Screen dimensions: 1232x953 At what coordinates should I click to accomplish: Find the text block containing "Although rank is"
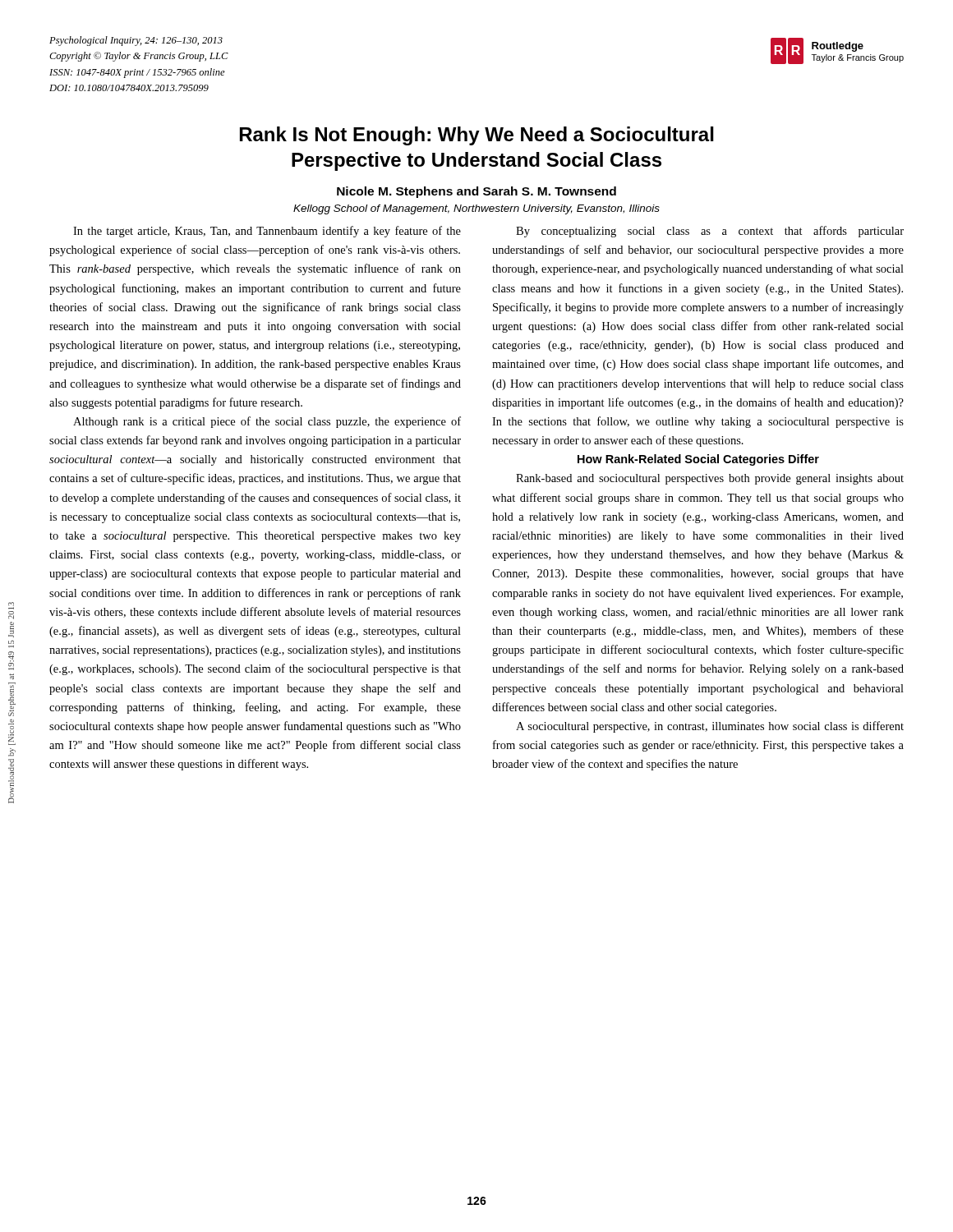pos(255,593)
